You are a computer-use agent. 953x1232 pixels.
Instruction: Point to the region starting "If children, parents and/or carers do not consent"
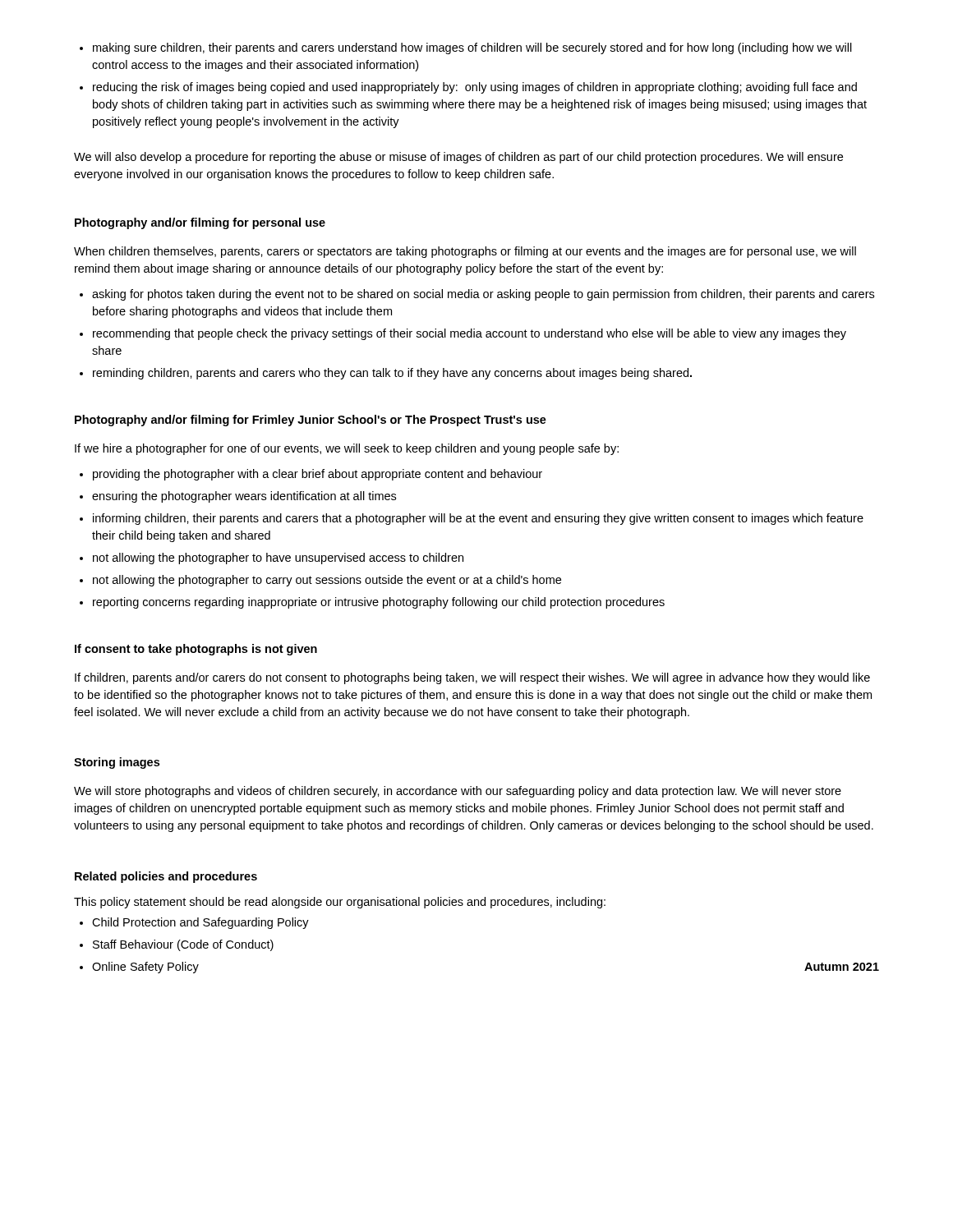473,695
